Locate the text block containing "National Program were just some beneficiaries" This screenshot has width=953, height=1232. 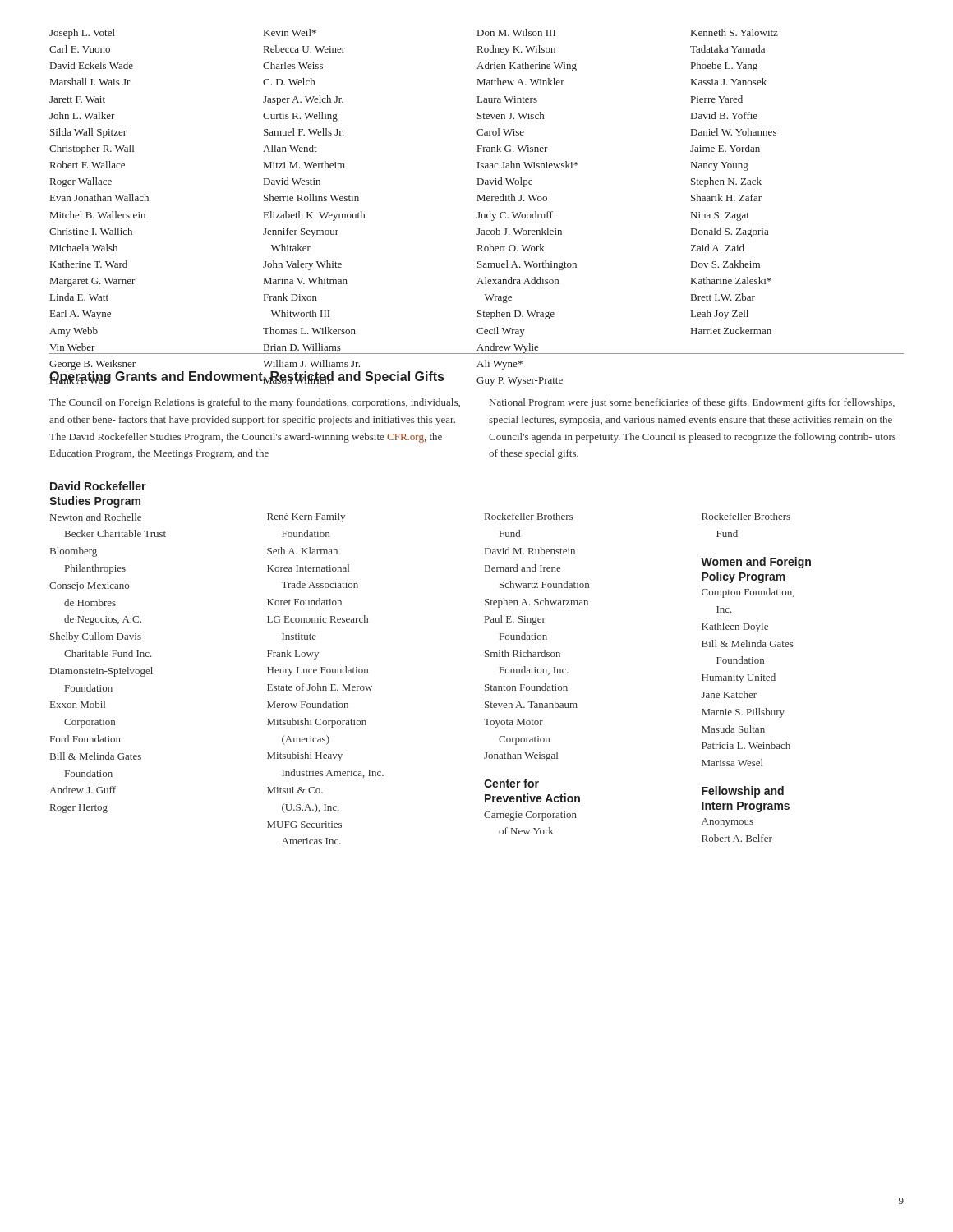pyautogui.click(x=692, y=428)
